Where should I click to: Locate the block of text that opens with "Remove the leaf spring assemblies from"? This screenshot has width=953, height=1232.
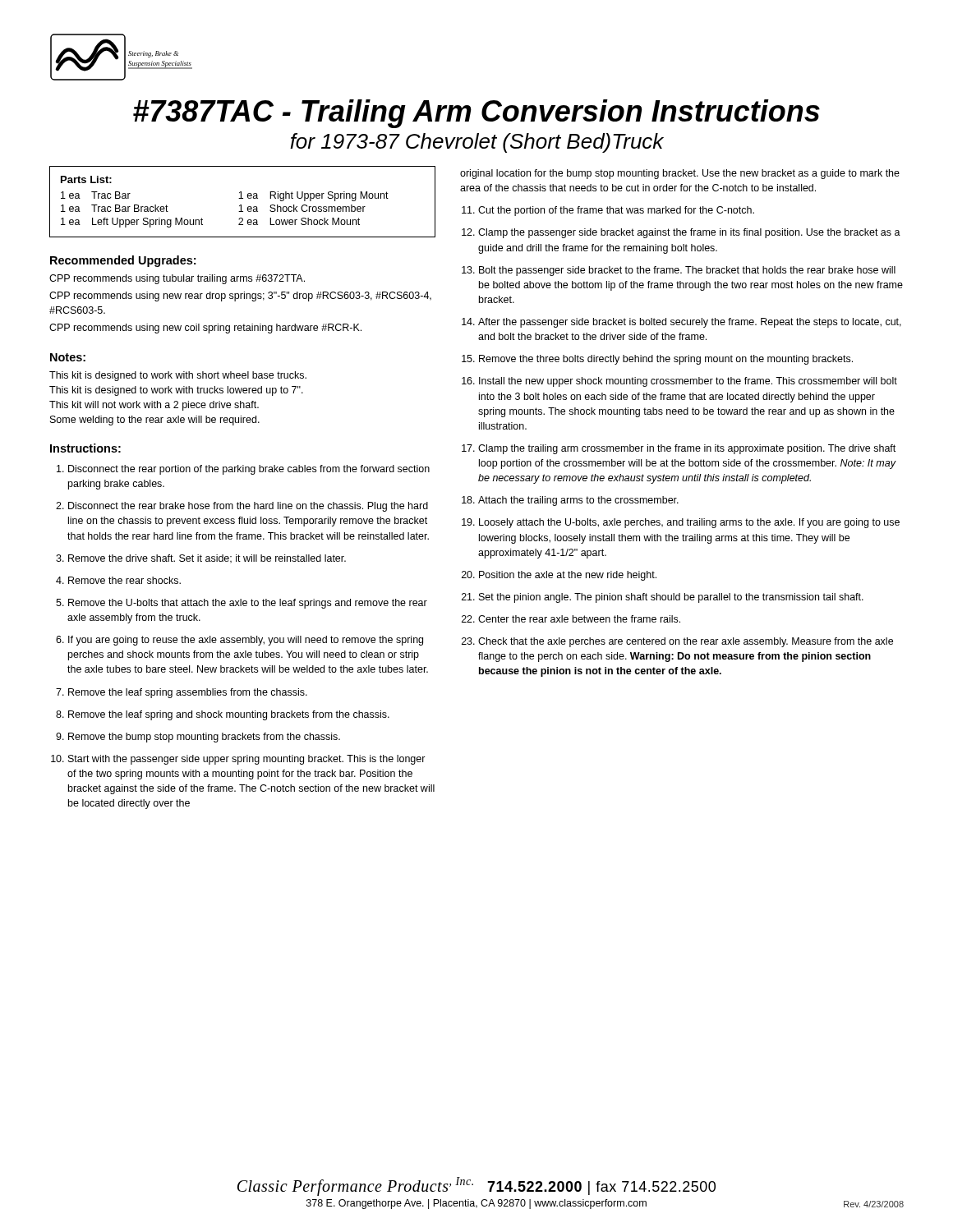point(188,692)
